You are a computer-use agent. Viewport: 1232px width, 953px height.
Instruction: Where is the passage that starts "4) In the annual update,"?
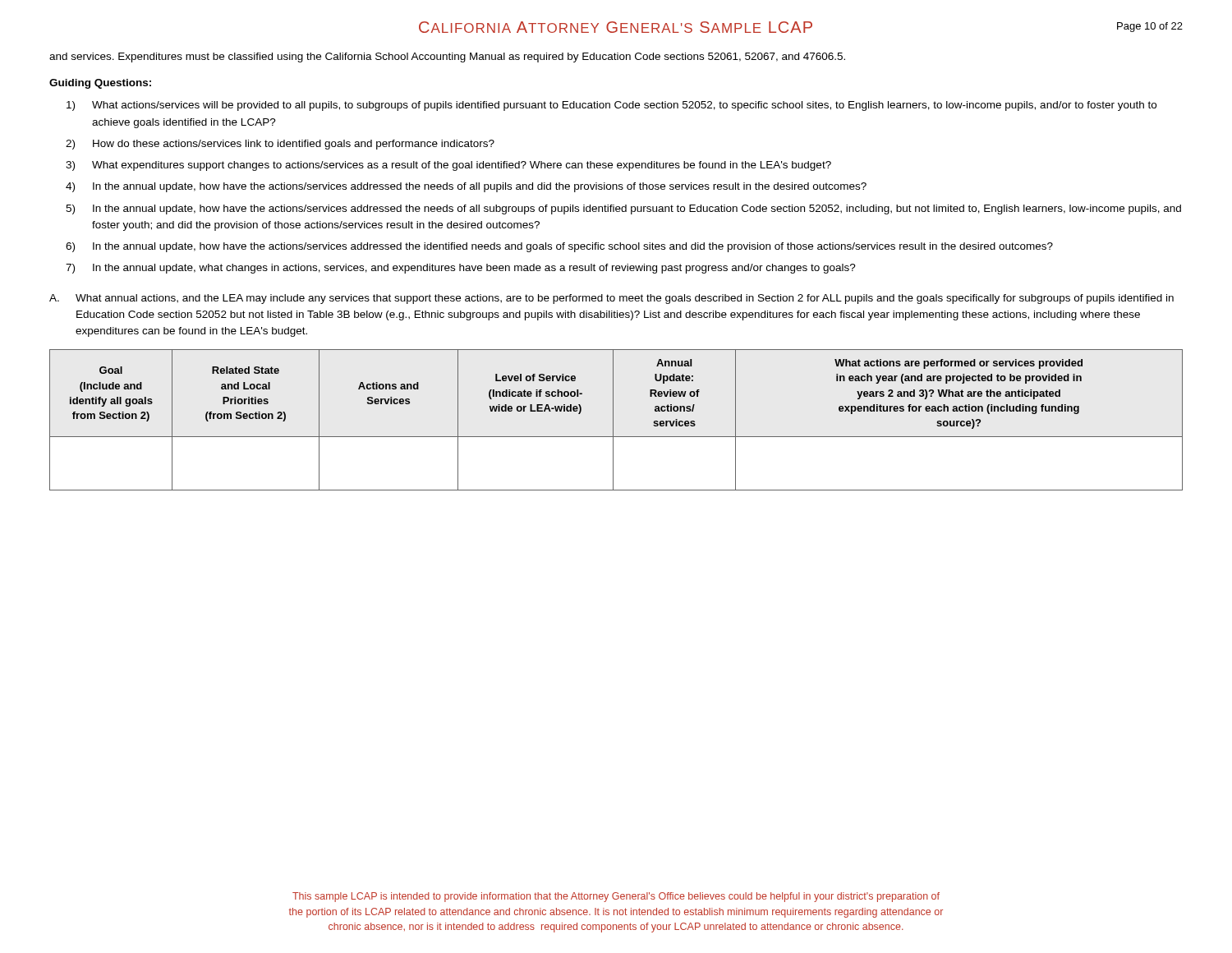[x=624, y=187]
